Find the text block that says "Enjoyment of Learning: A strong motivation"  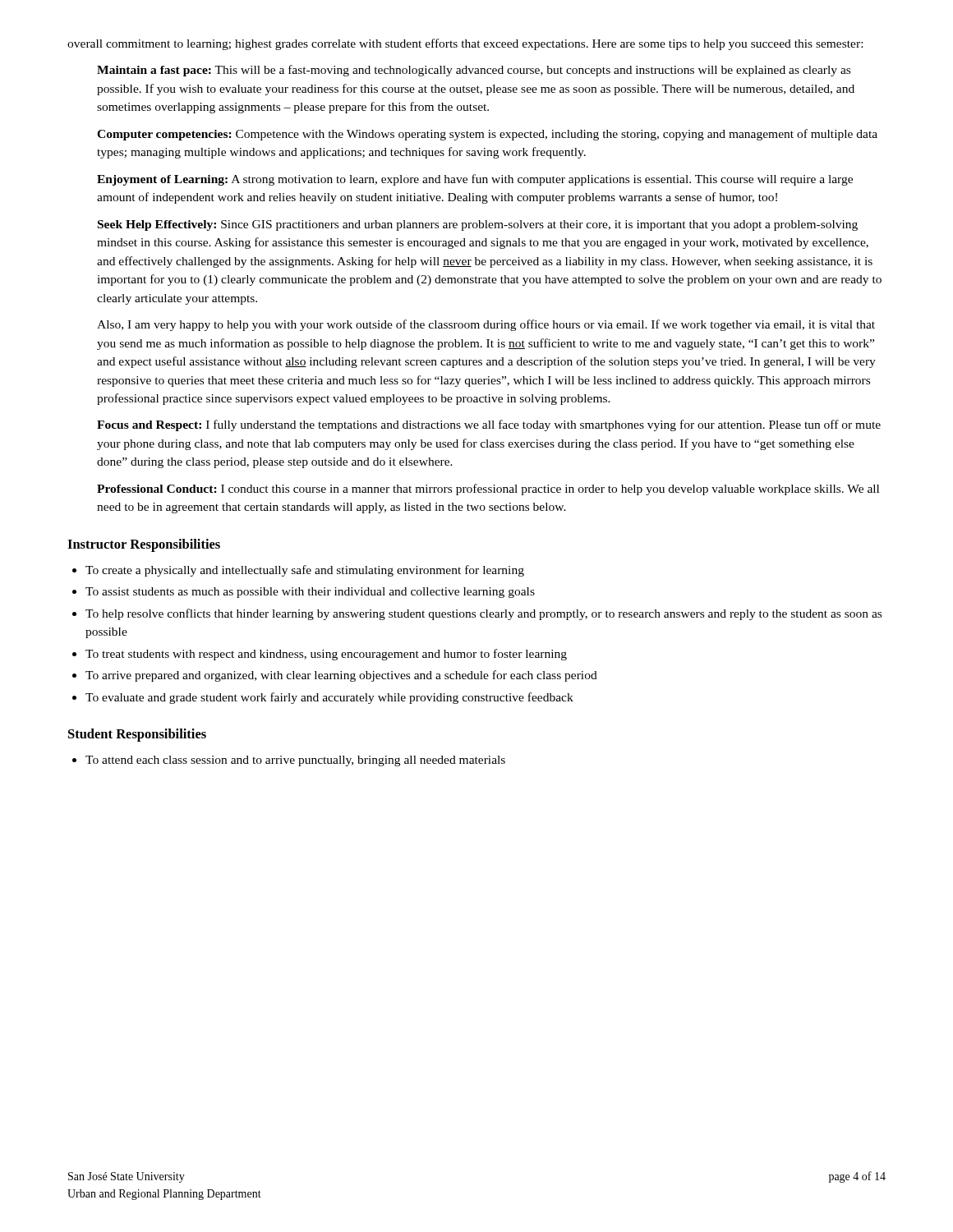(475, 188)
